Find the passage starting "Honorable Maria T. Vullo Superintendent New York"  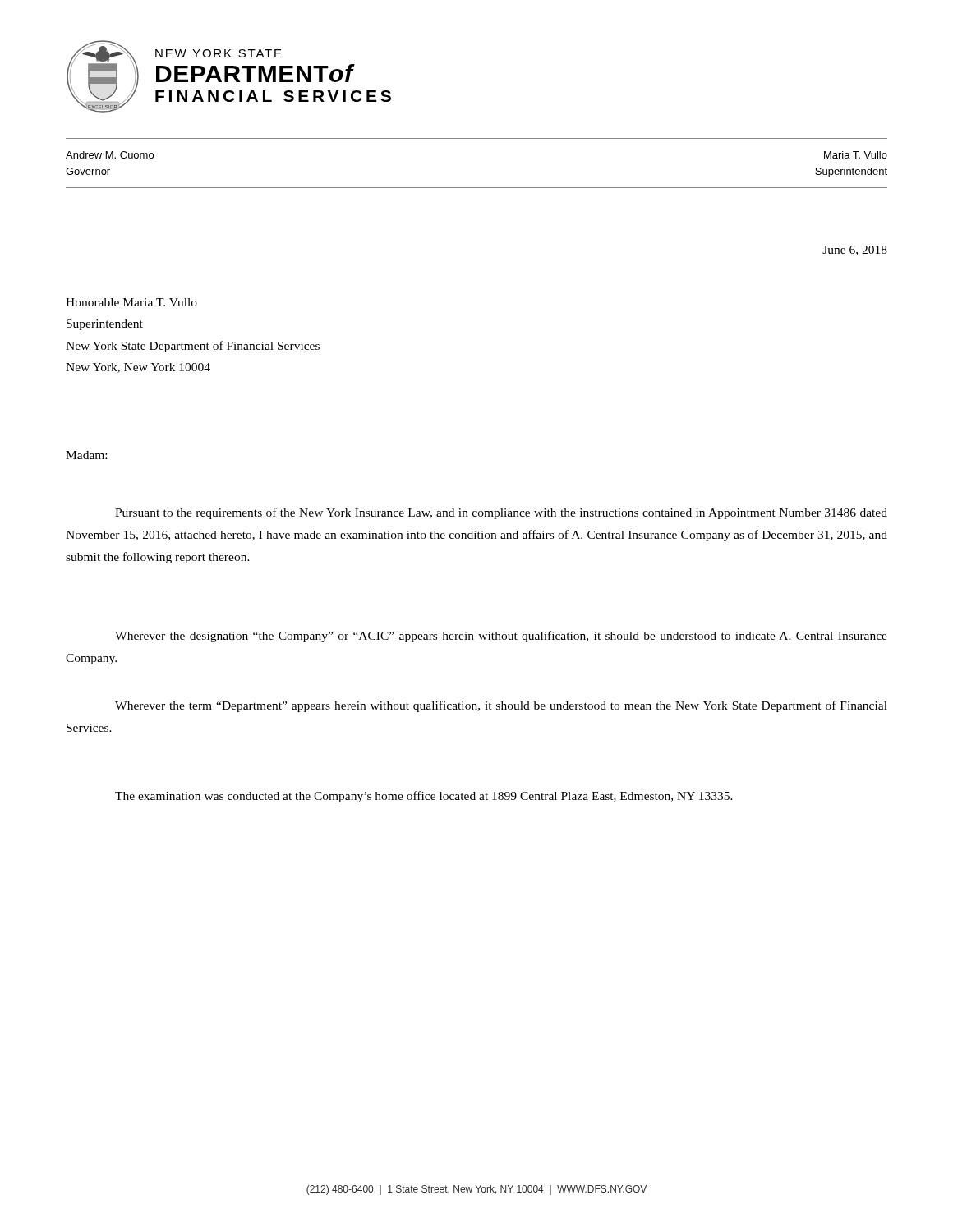193,334
